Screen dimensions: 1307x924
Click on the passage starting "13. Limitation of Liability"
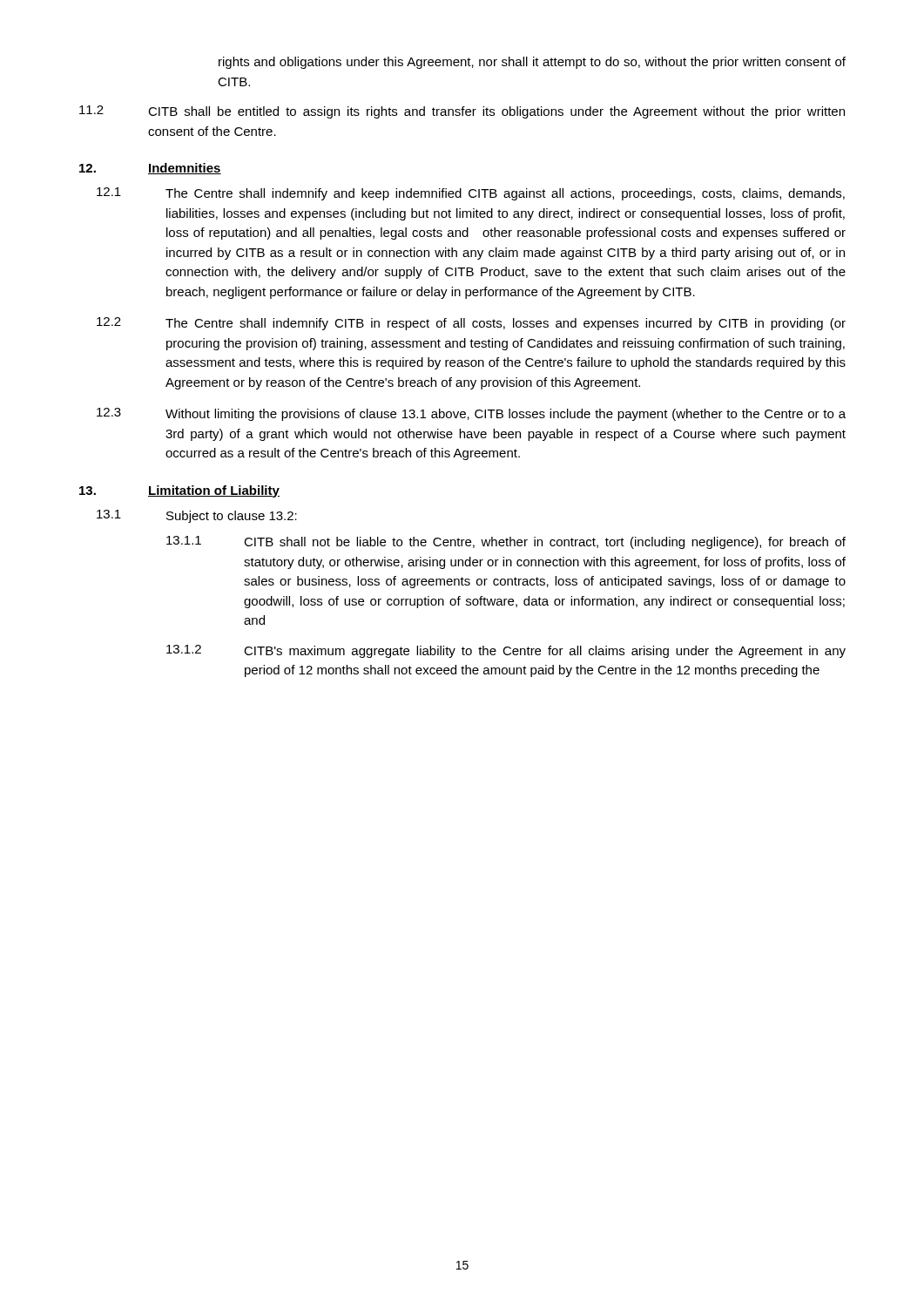coord(179,490)
